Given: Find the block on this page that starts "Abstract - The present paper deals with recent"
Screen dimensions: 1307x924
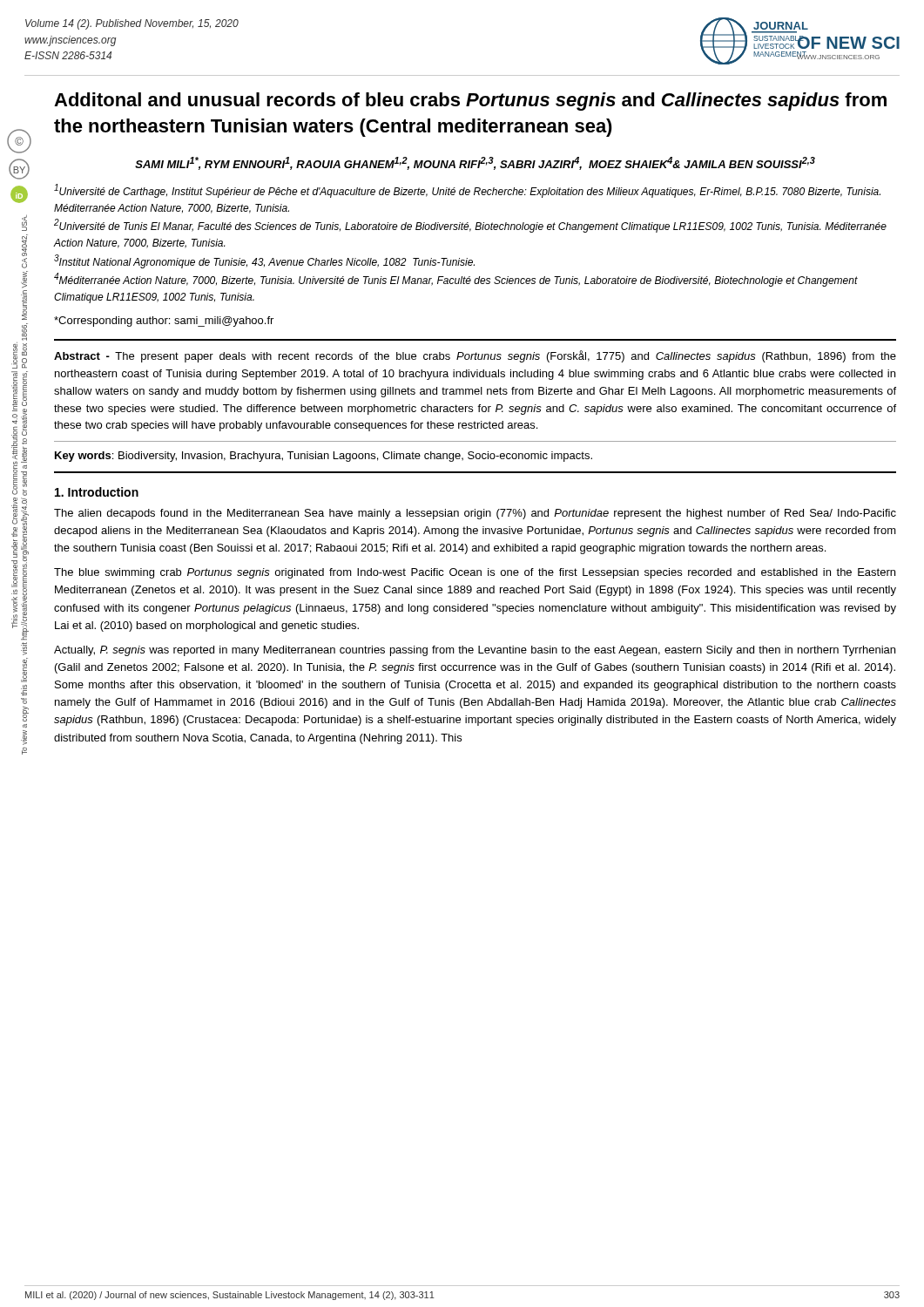Looking at the screenshot, I should (x=475, y=391).
